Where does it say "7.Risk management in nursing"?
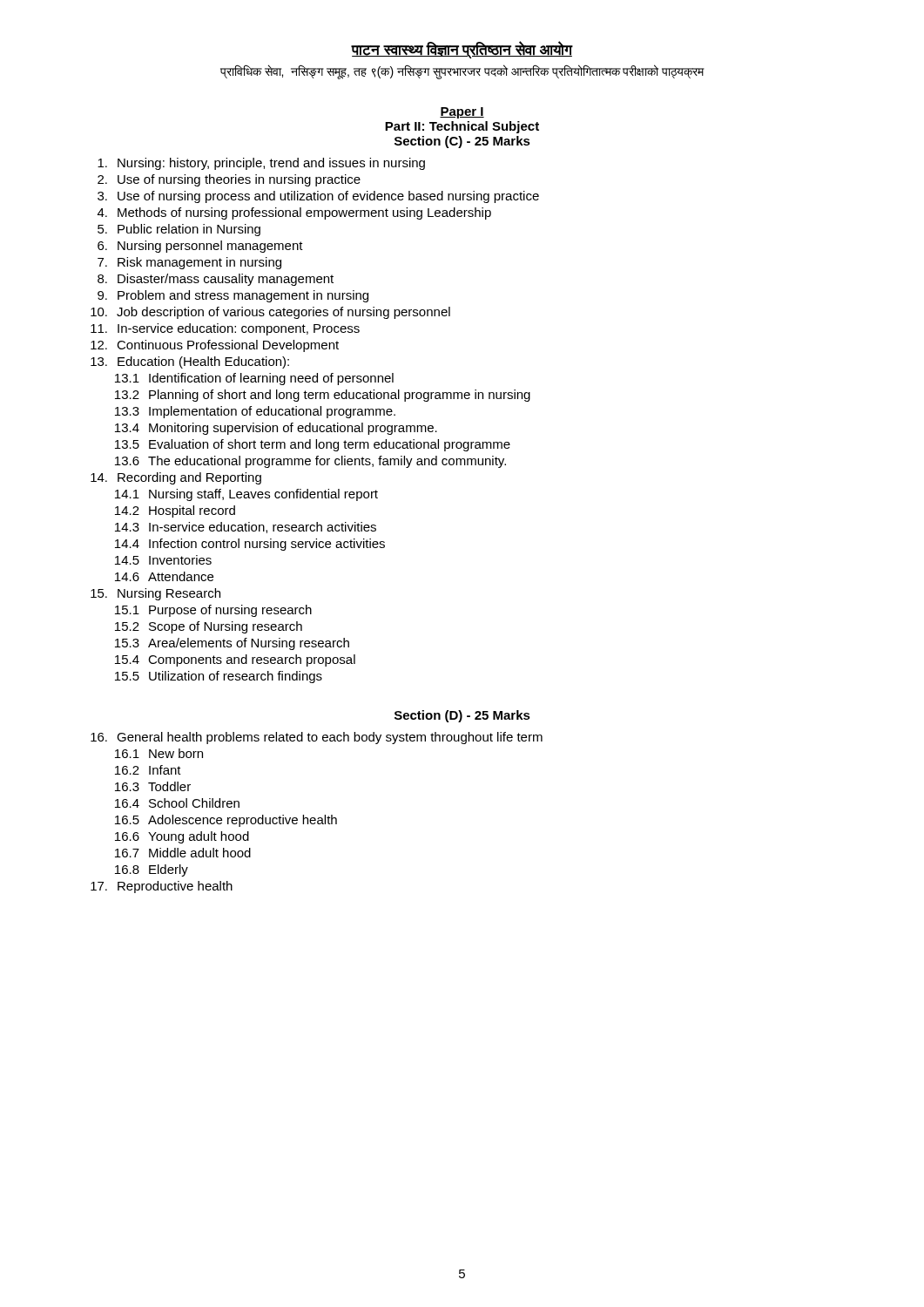Viewport: 924px width, 1307px height. coord(189,263)
